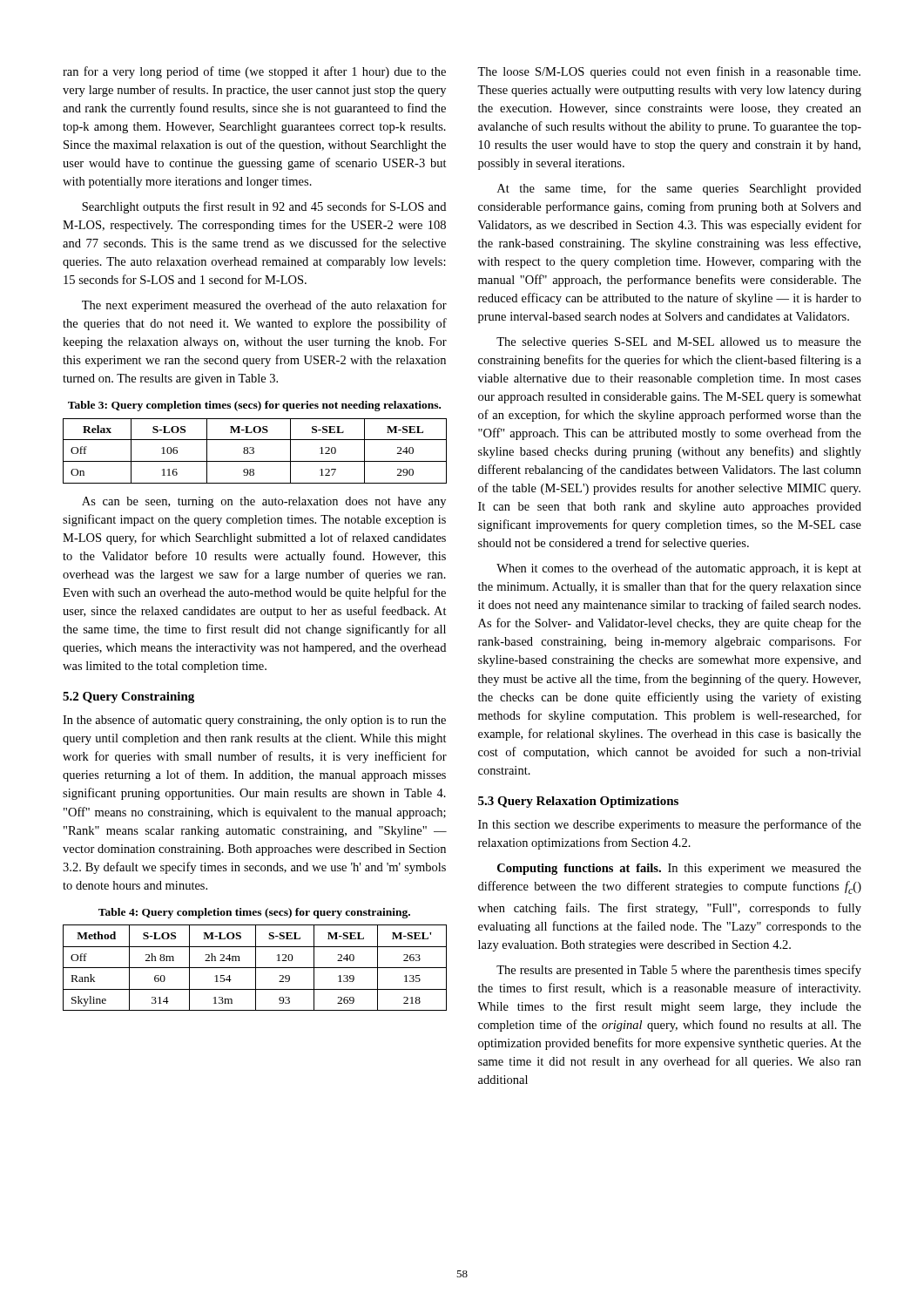
Task: Navigate to the element starting "The next experiment measured"
Action: click(x=255, y=342)
